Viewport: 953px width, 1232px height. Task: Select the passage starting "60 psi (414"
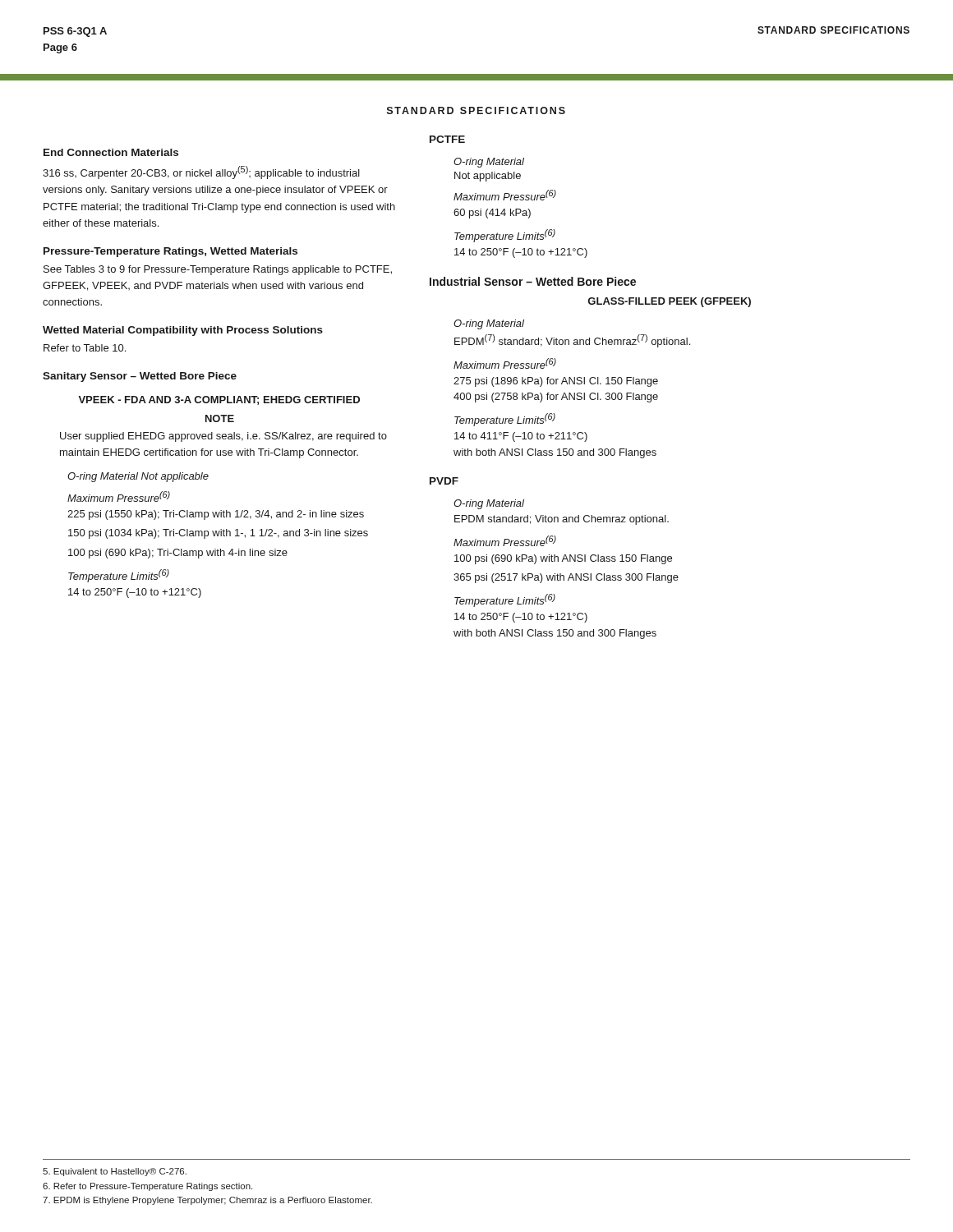[x=492, y=213]
